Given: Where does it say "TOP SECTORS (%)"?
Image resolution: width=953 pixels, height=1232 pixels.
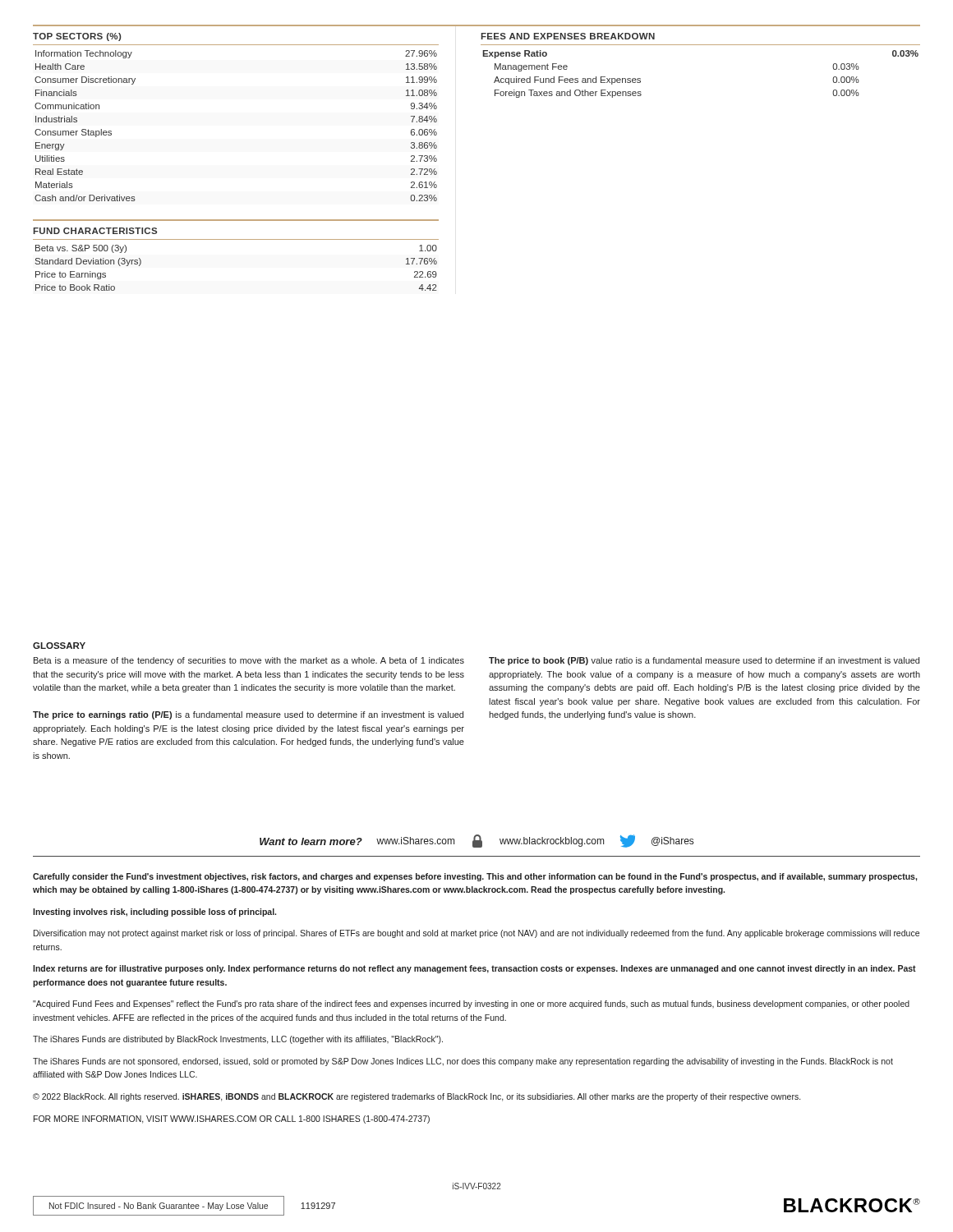Looking at the screenshot, I should (77, 36).
